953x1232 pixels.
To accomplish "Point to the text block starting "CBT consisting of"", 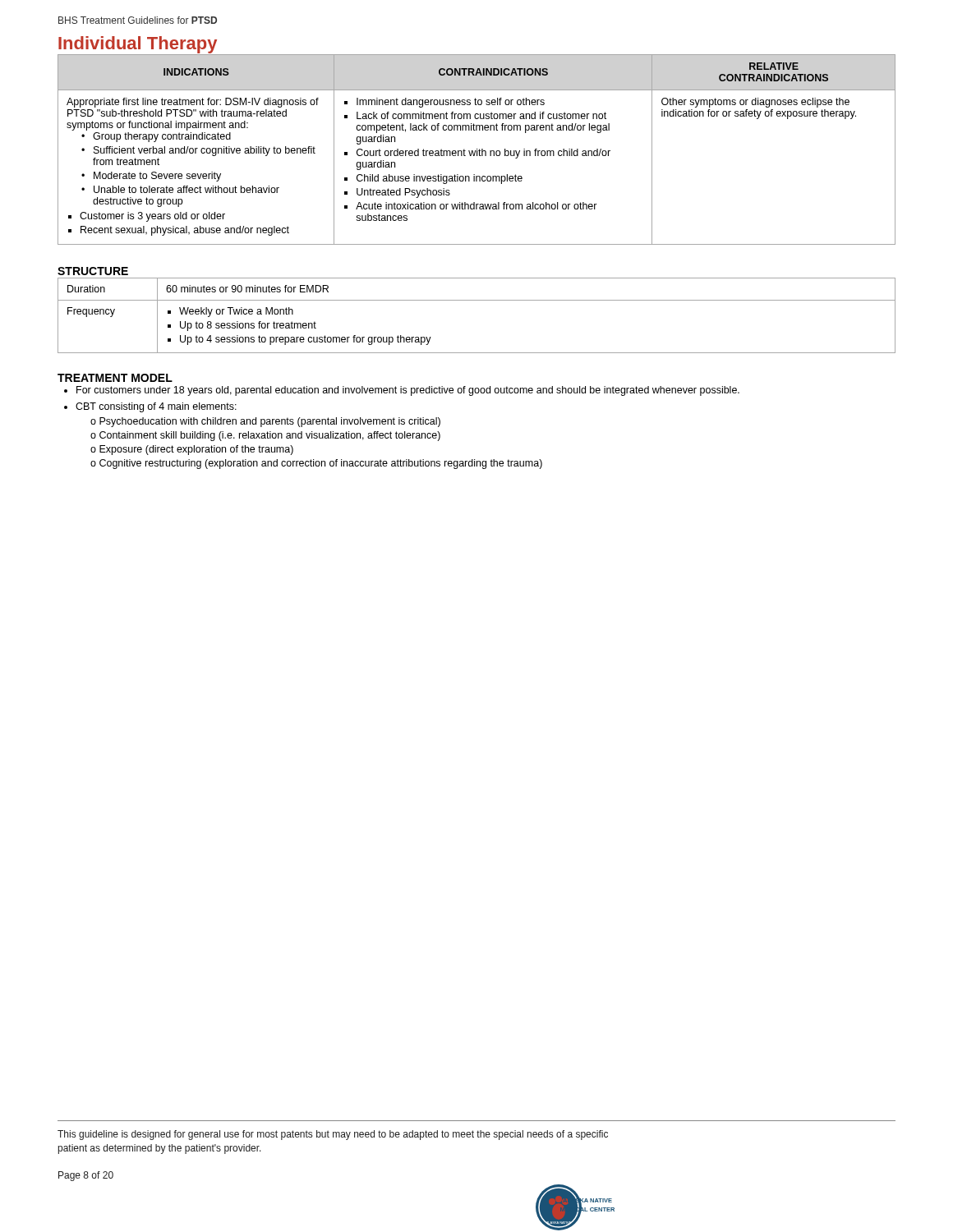I will [x=150, y=407].
